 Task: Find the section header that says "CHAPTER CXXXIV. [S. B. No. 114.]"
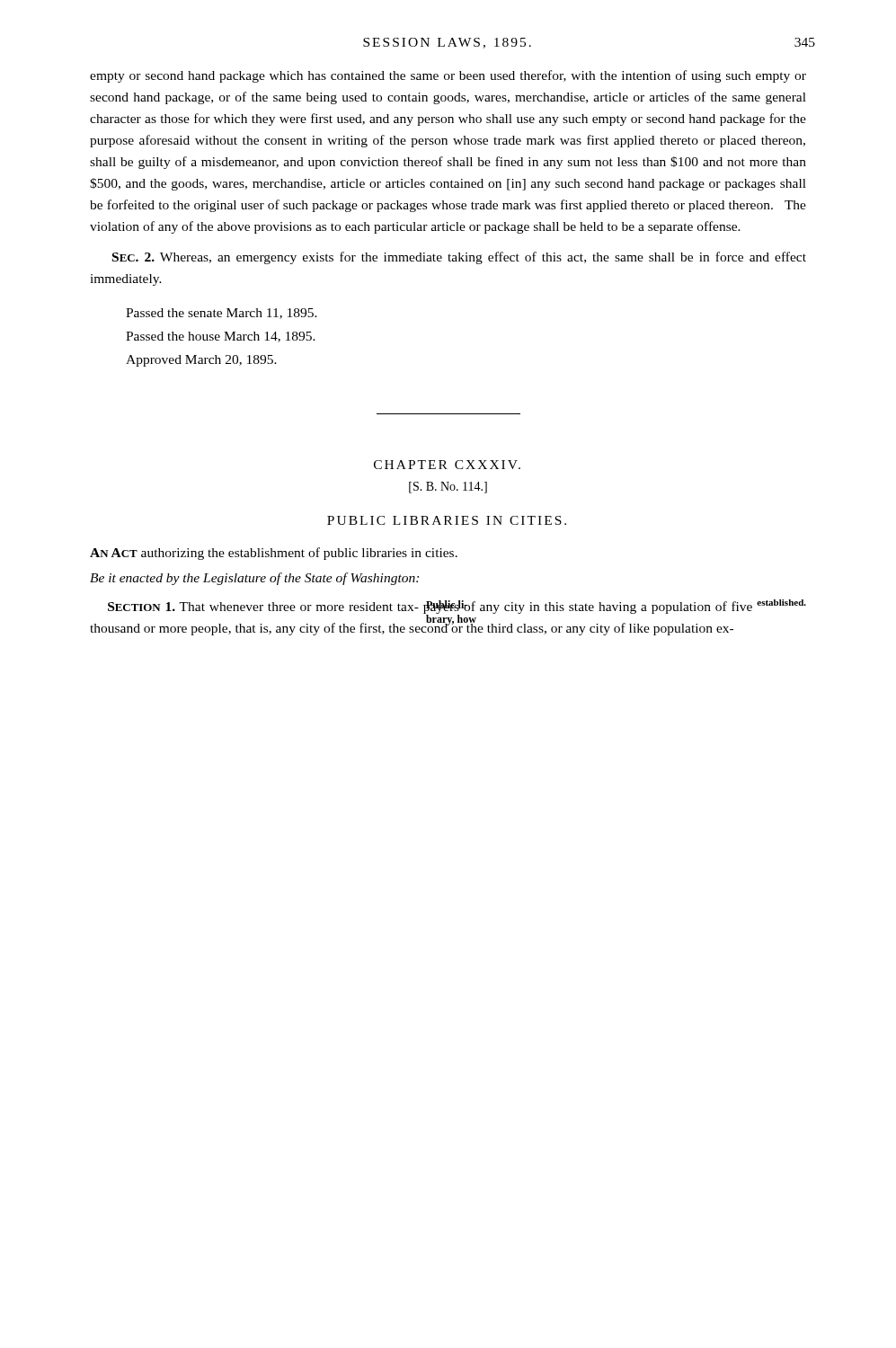click(448, 475)
